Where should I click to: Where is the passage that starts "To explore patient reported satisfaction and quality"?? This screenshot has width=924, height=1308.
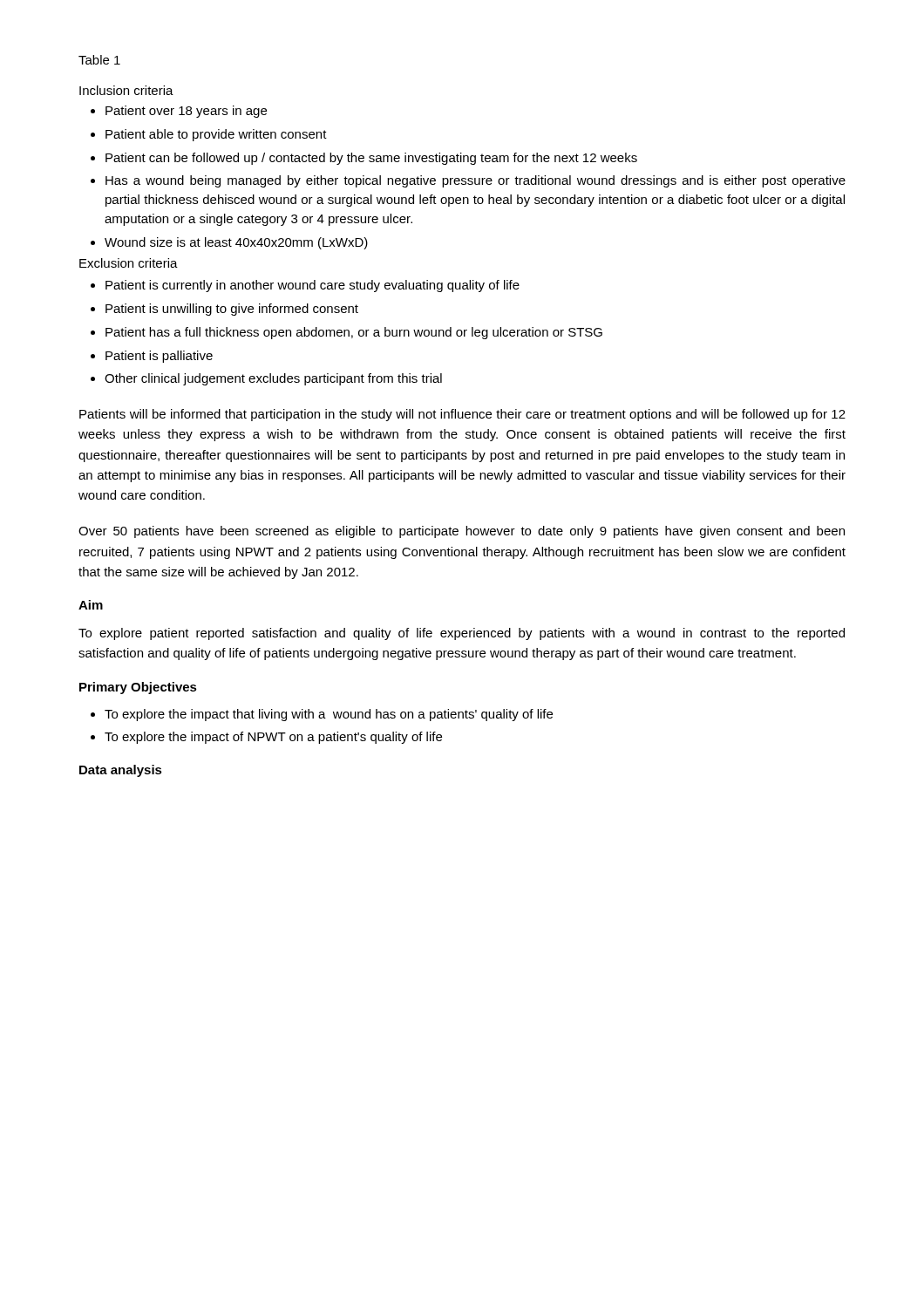(x=462, y=643)
